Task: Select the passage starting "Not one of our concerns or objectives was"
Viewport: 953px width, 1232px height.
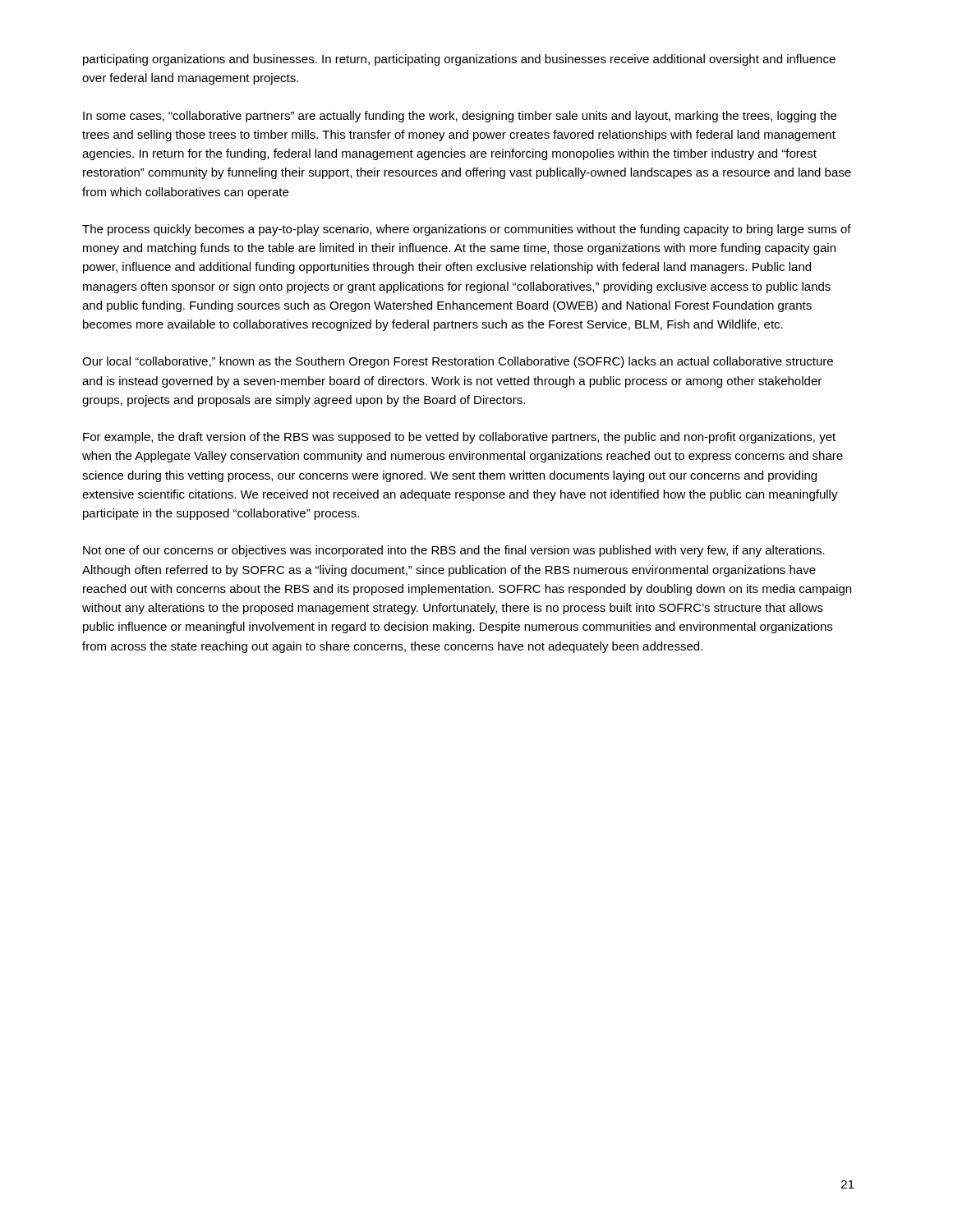Action: tap(467, 598)
